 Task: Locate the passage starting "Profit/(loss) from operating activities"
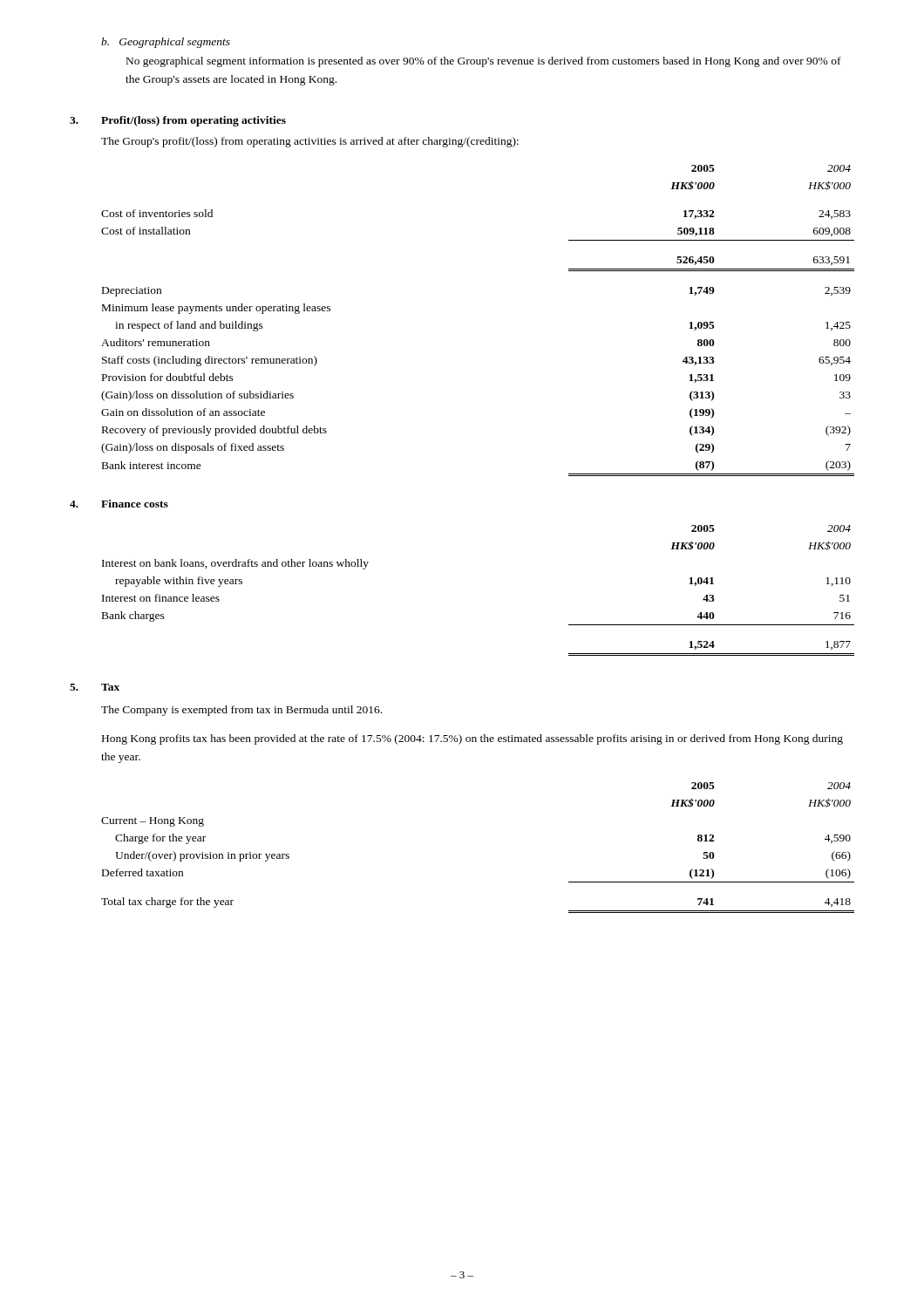tap(194, 120)
